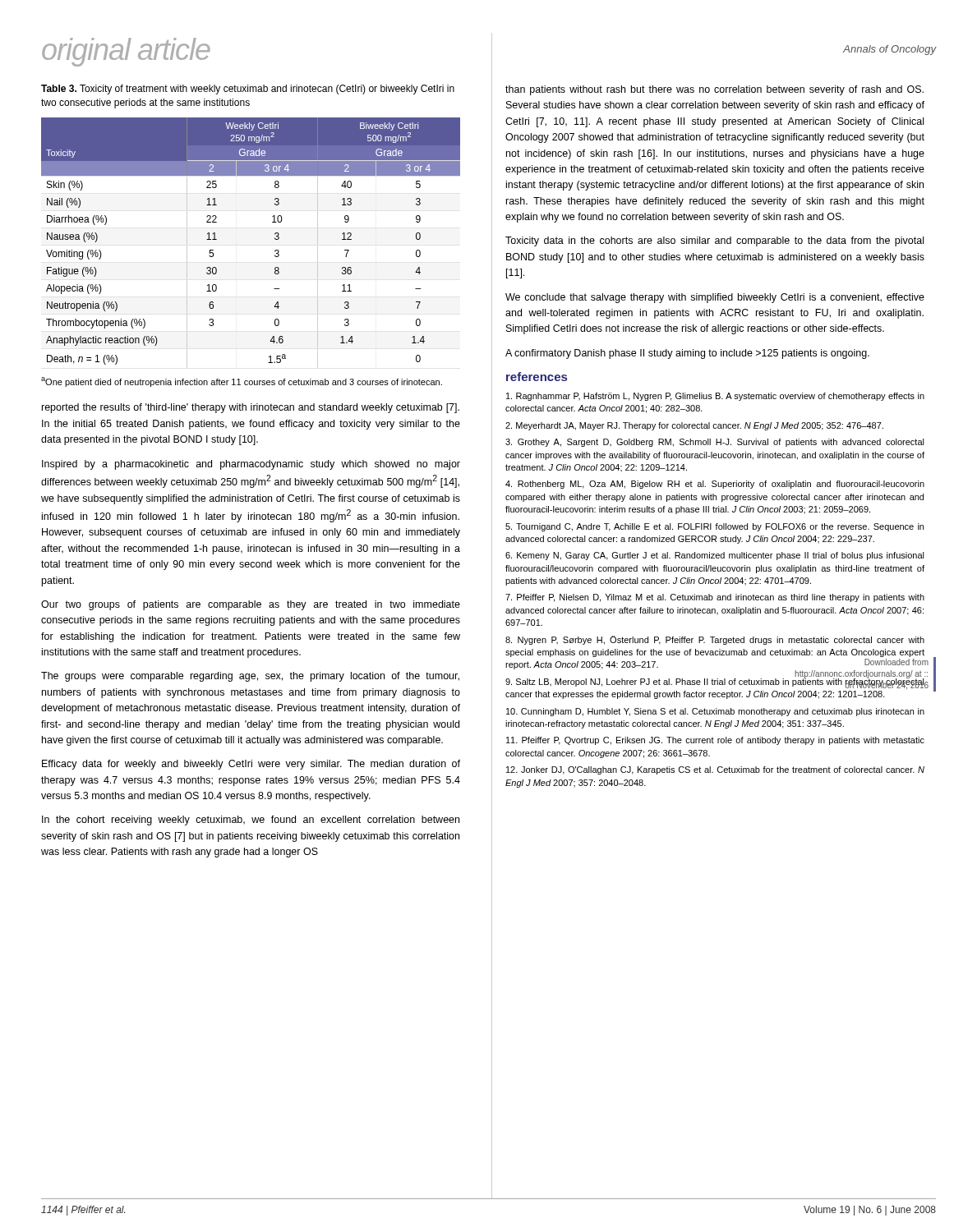
Task: Select the text block containing "Our two groups of patients are comparable"
Action: [251, 628]
